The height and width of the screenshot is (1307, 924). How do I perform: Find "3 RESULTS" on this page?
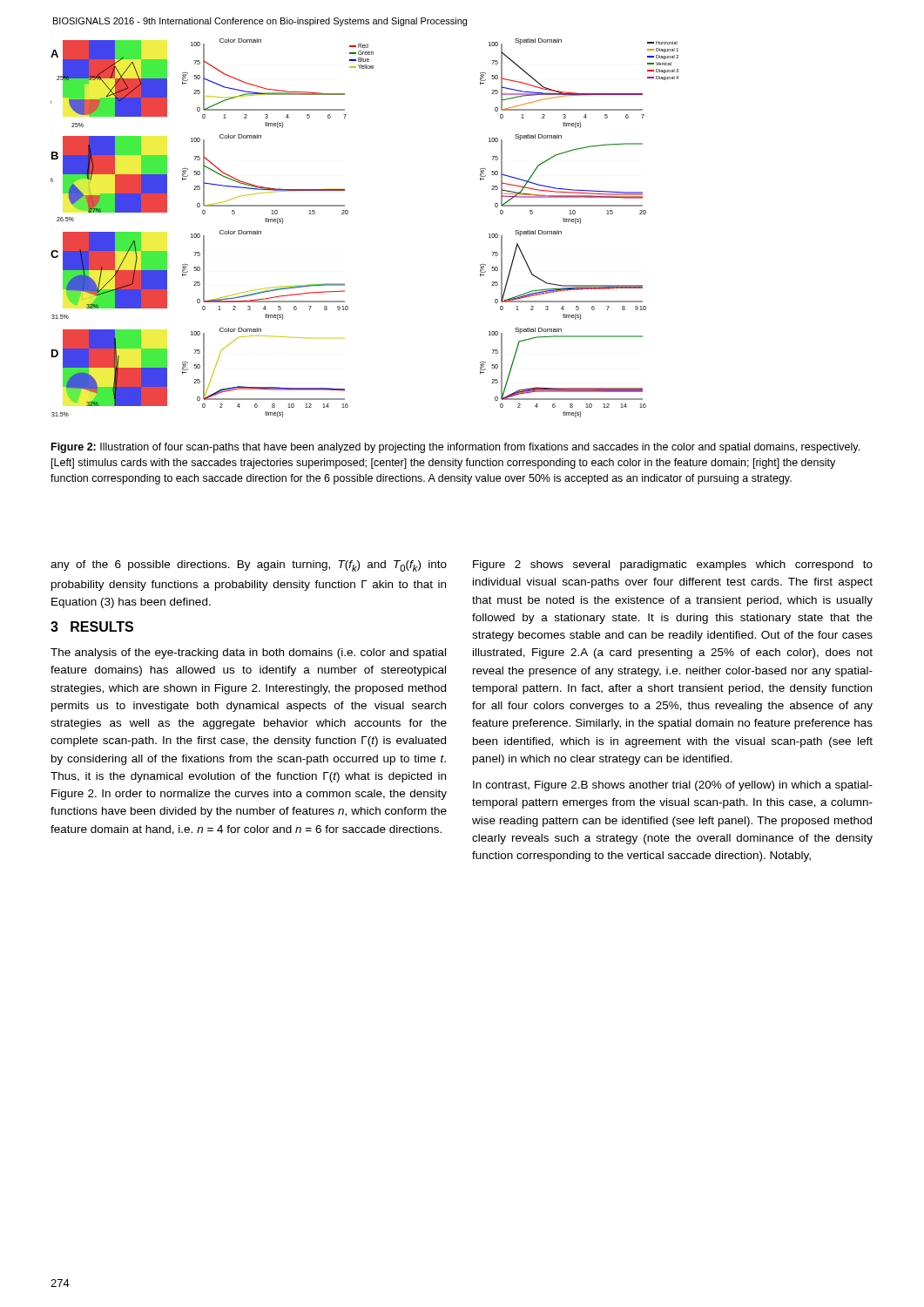click(92, 627)
